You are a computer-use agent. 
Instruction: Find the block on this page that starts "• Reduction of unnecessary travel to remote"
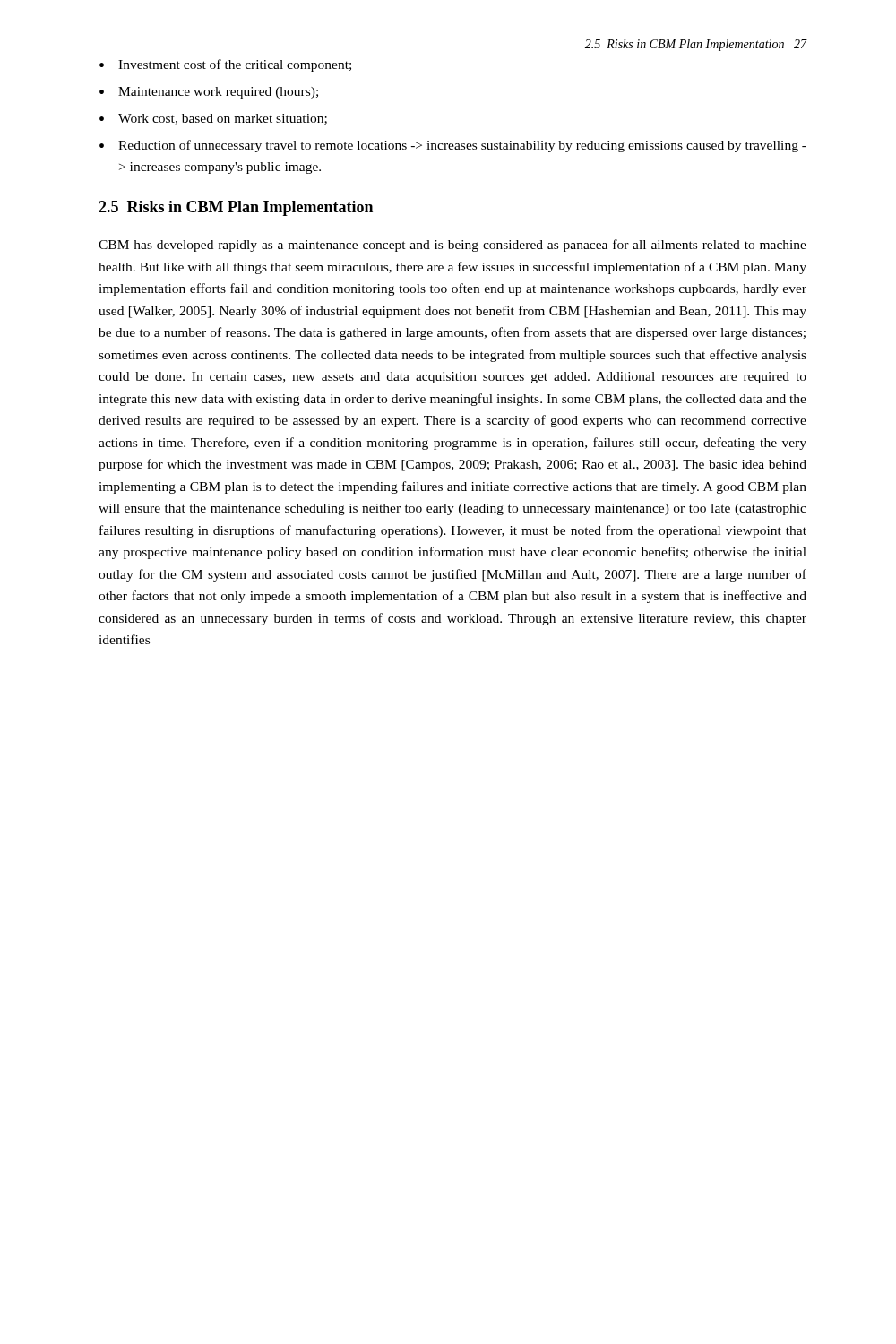[x=452, y=156]
